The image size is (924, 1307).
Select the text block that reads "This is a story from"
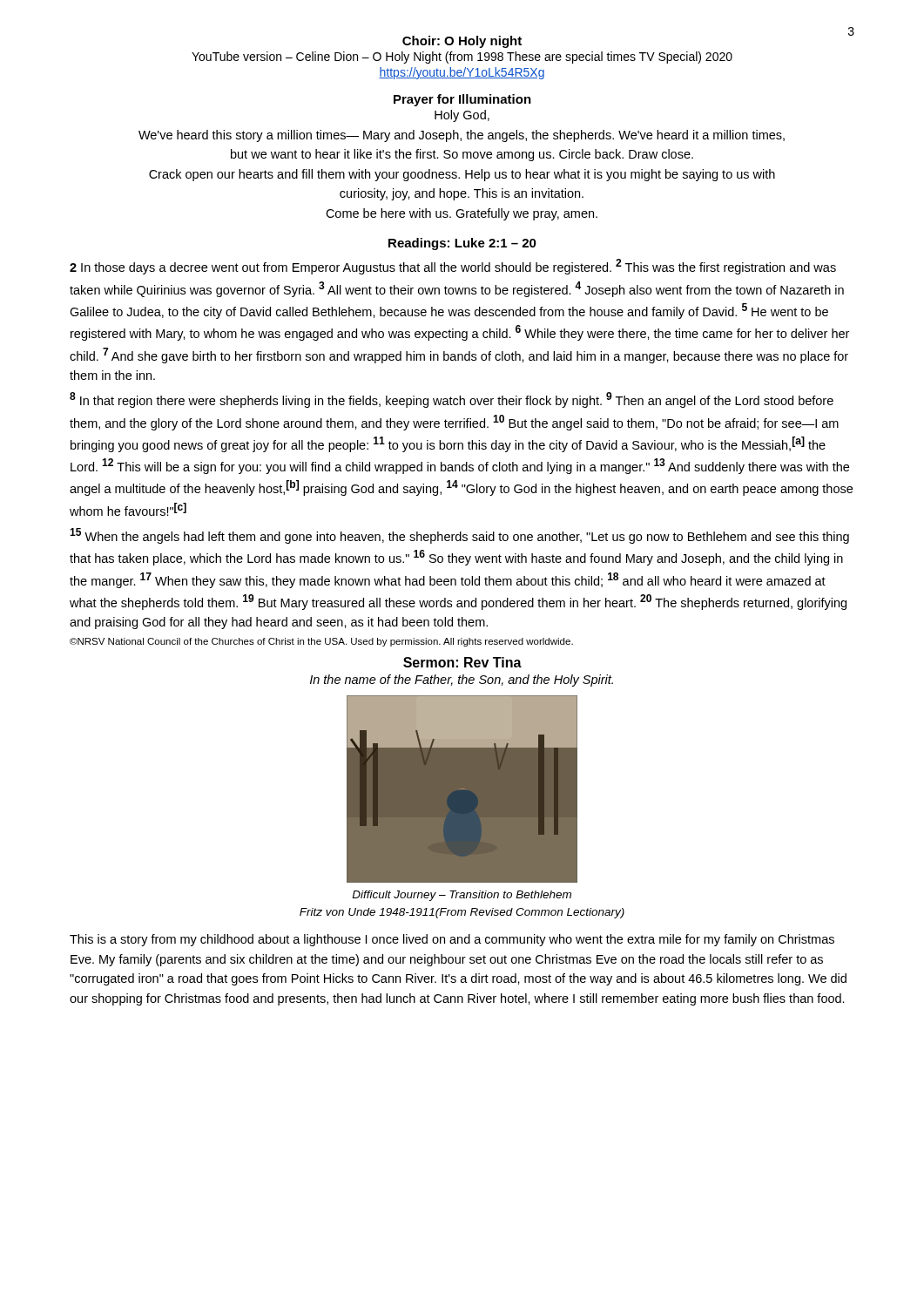(x=458, y=969)
